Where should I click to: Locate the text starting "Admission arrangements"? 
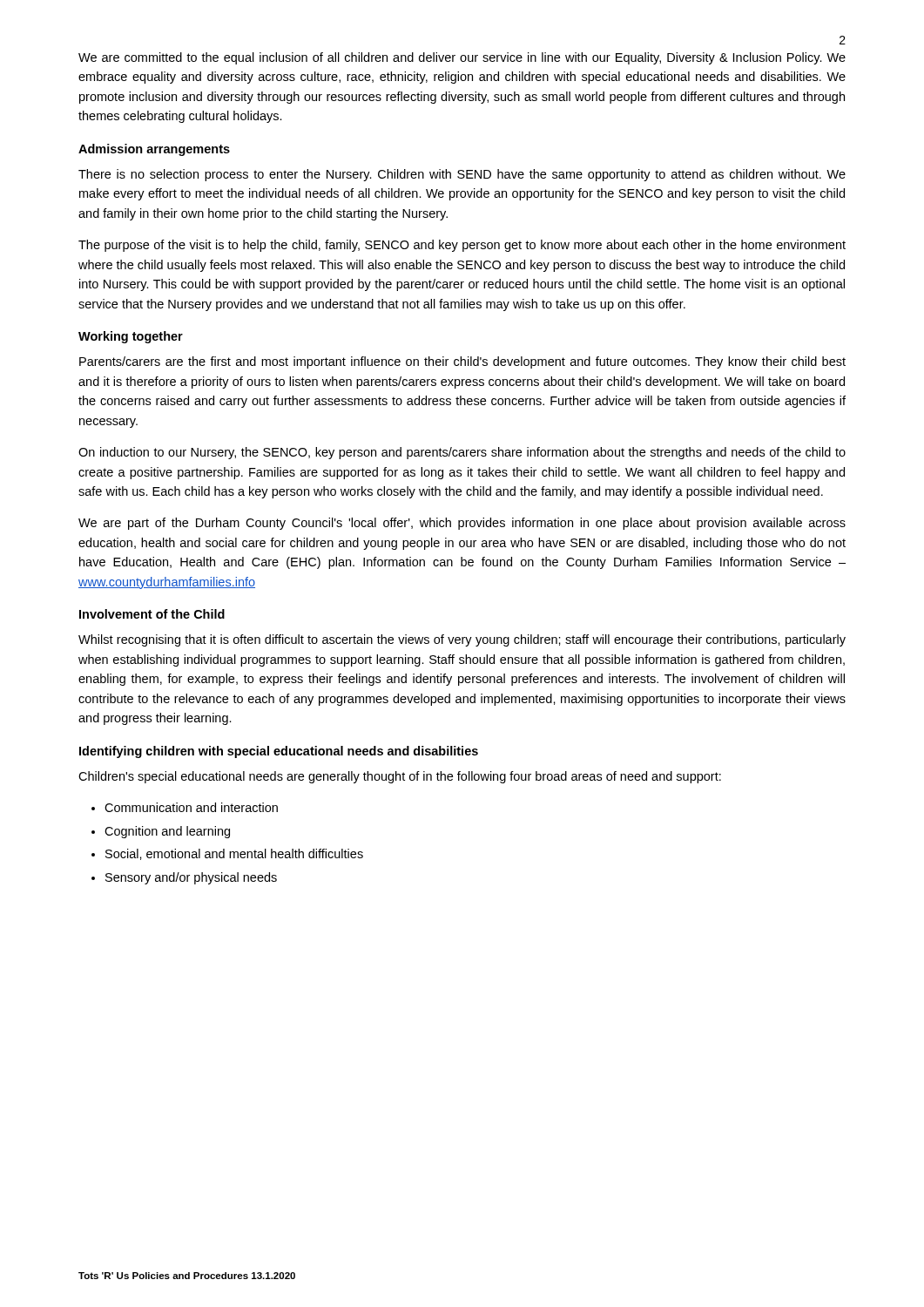(x=154, y=149)
